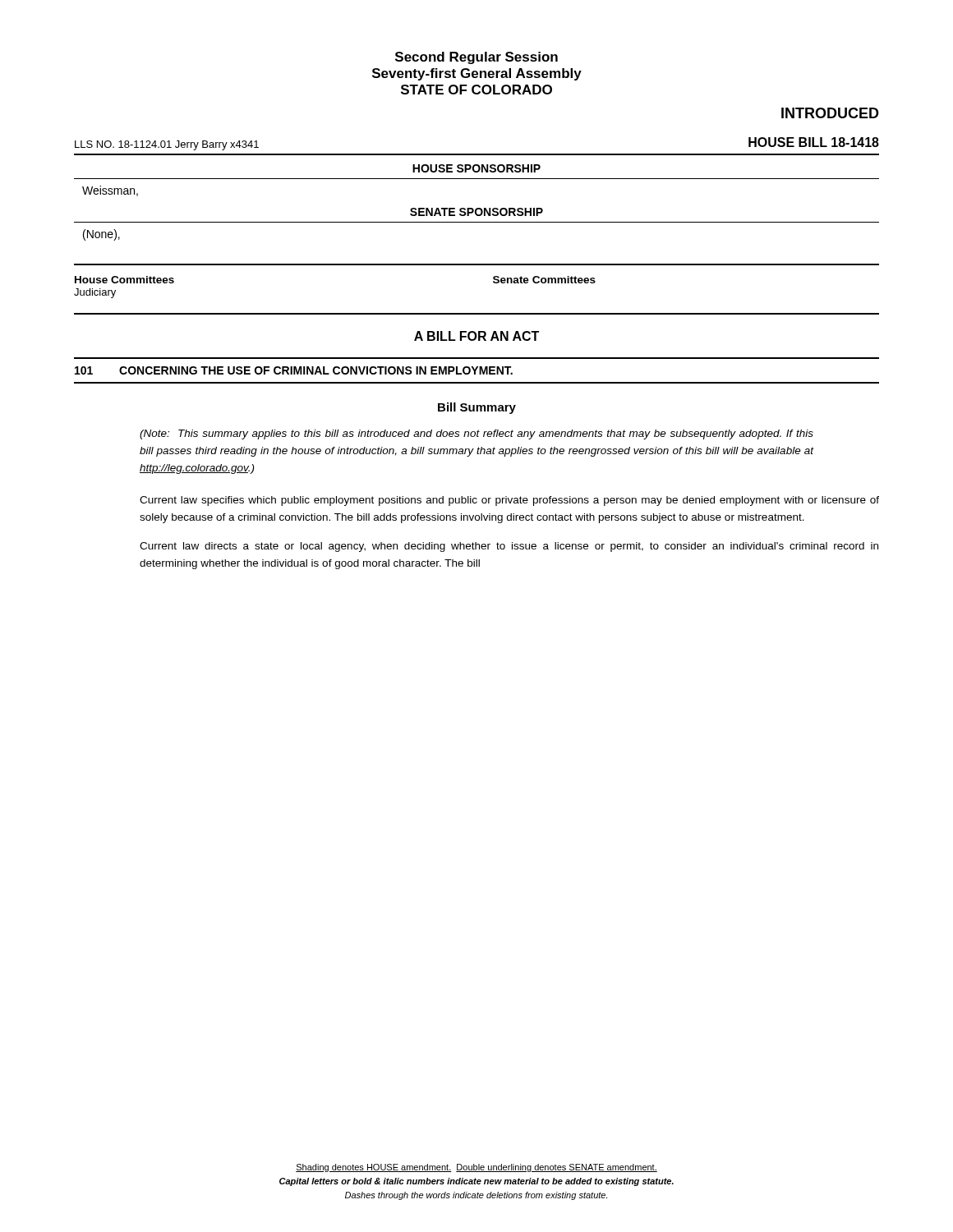Image resolution: width=953 pixels, height=1232 pixels.
Task: Select the region starting "HOUSE SPONSORSHIP"
Action: click(476, 168)
